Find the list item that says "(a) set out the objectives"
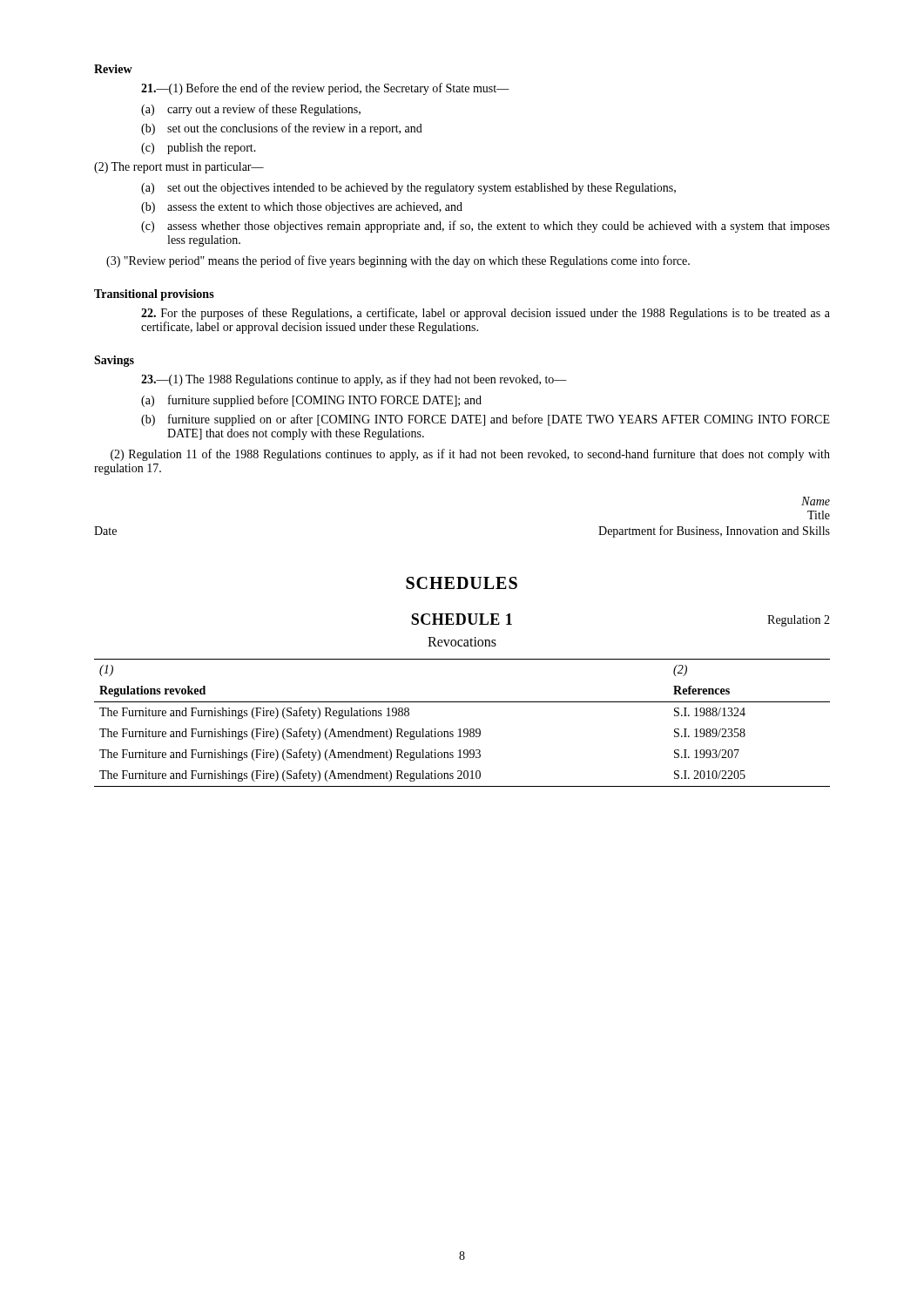Viewport: 924px width, 1307px height. coord(486,188)
